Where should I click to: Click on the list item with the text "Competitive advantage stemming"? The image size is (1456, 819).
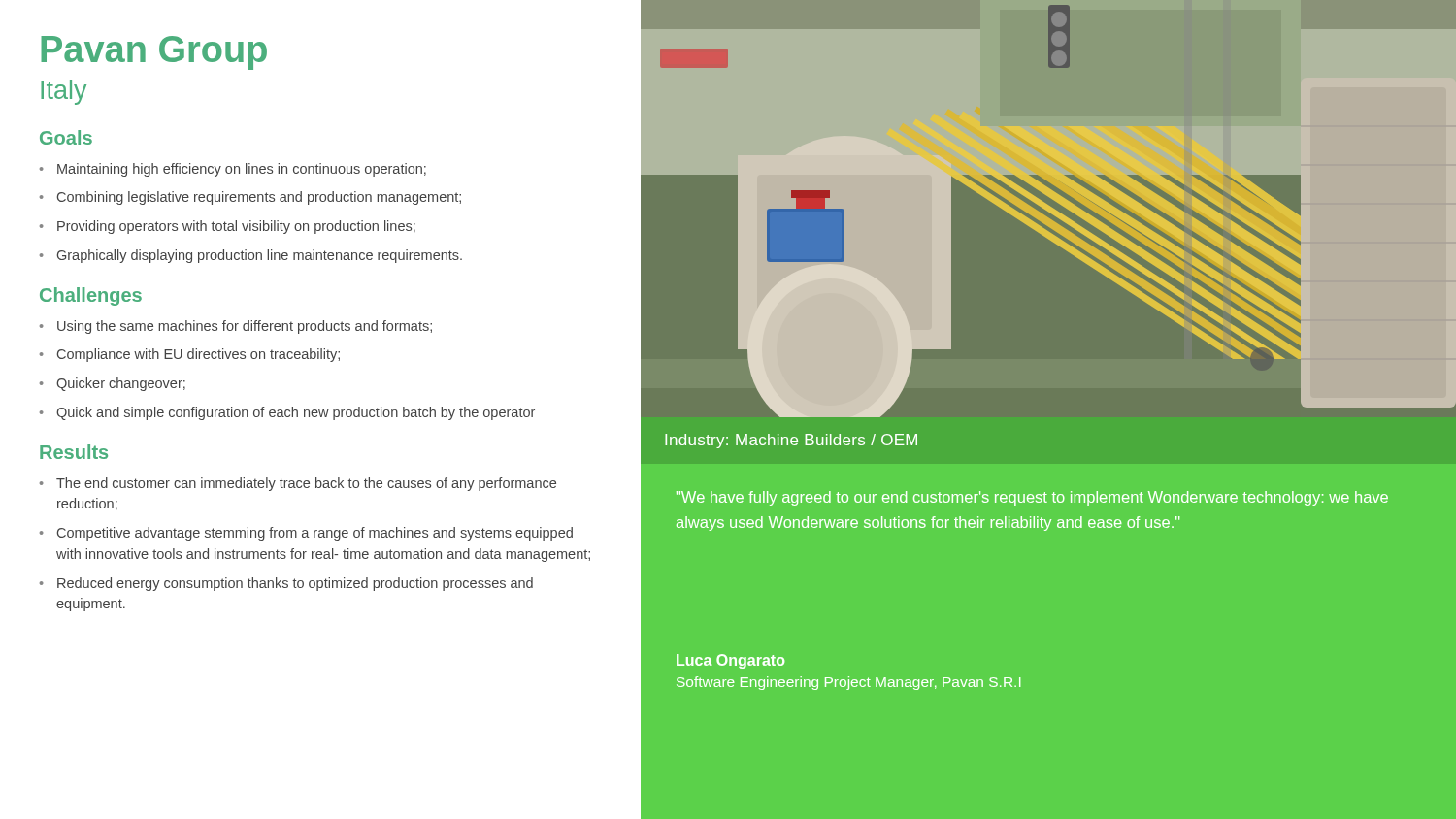(324, 543)
